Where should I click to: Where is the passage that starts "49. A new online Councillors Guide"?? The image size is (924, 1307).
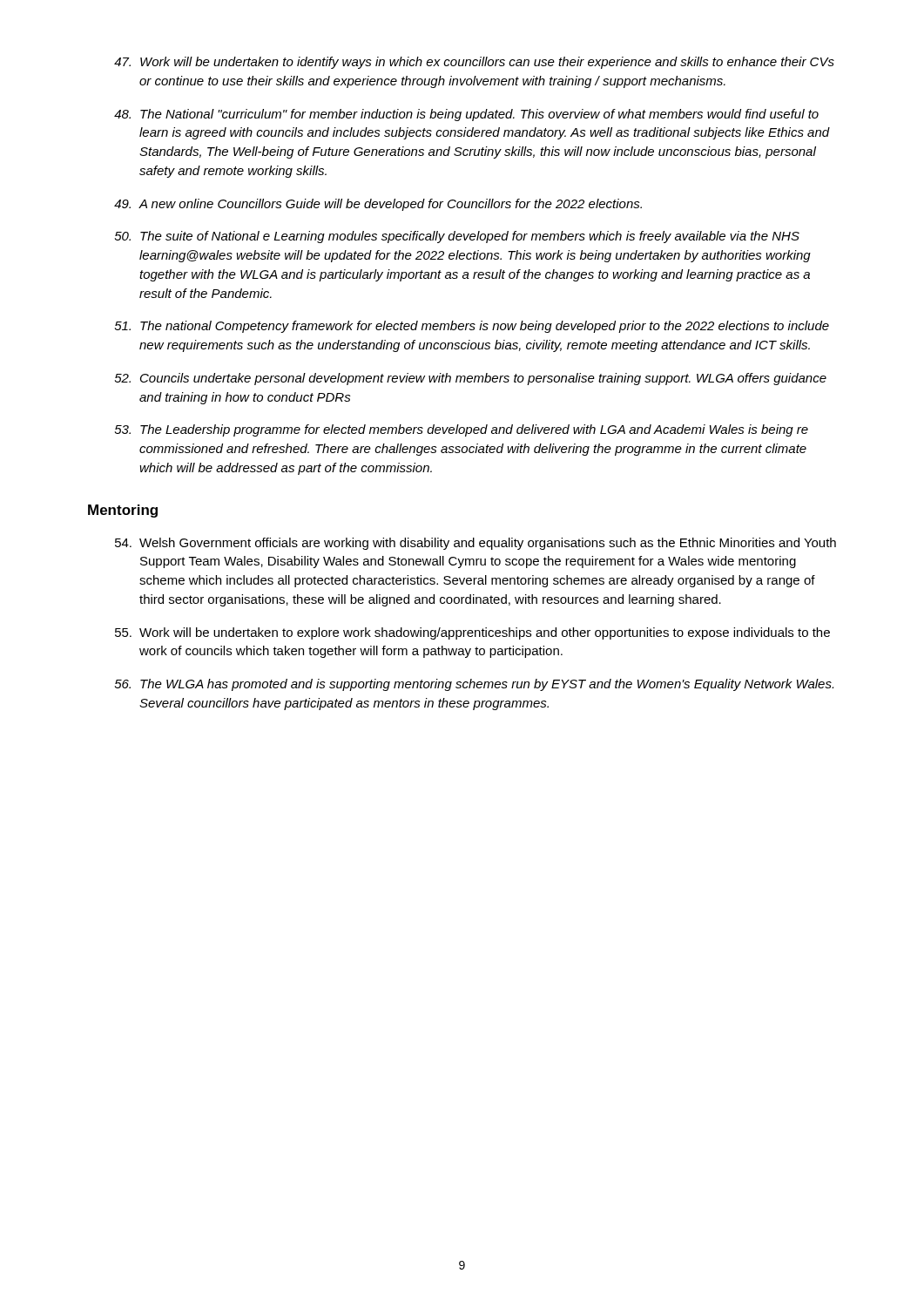pos(462,203)
